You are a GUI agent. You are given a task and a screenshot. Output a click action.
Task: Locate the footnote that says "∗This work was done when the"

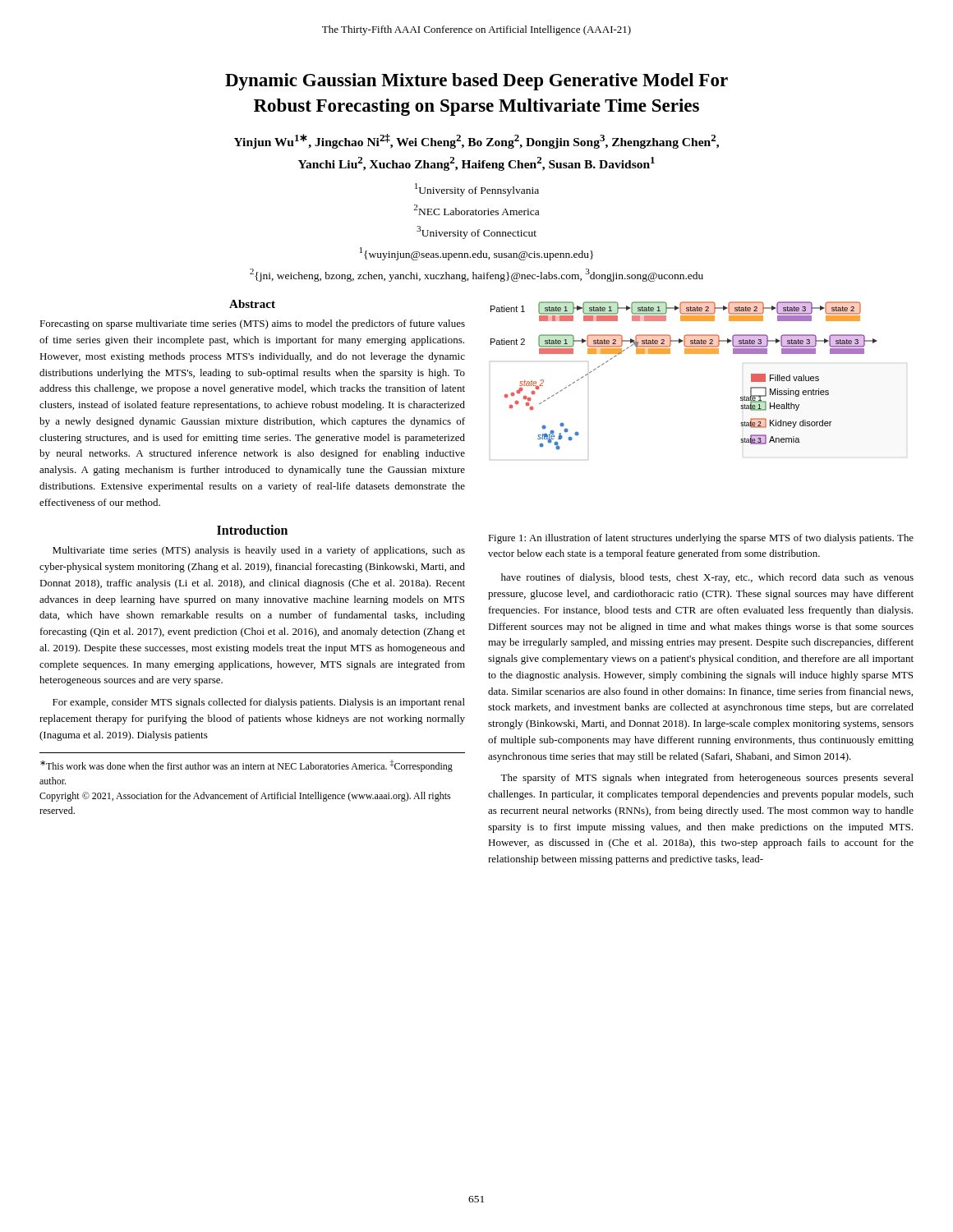tap(246, 787)
